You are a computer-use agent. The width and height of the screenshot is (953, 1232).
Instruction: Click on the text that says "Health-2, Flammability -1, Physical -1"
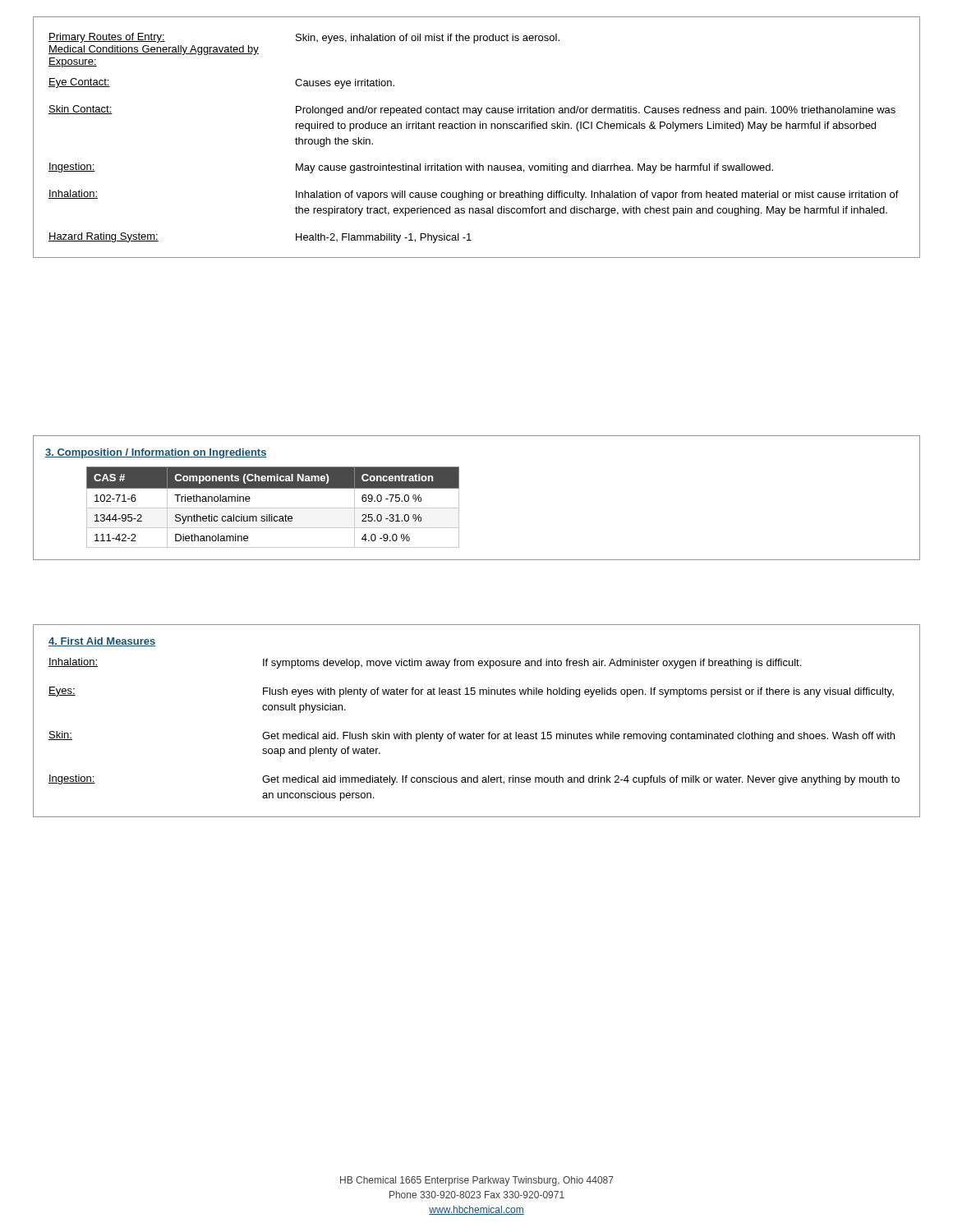pos(383,237)
